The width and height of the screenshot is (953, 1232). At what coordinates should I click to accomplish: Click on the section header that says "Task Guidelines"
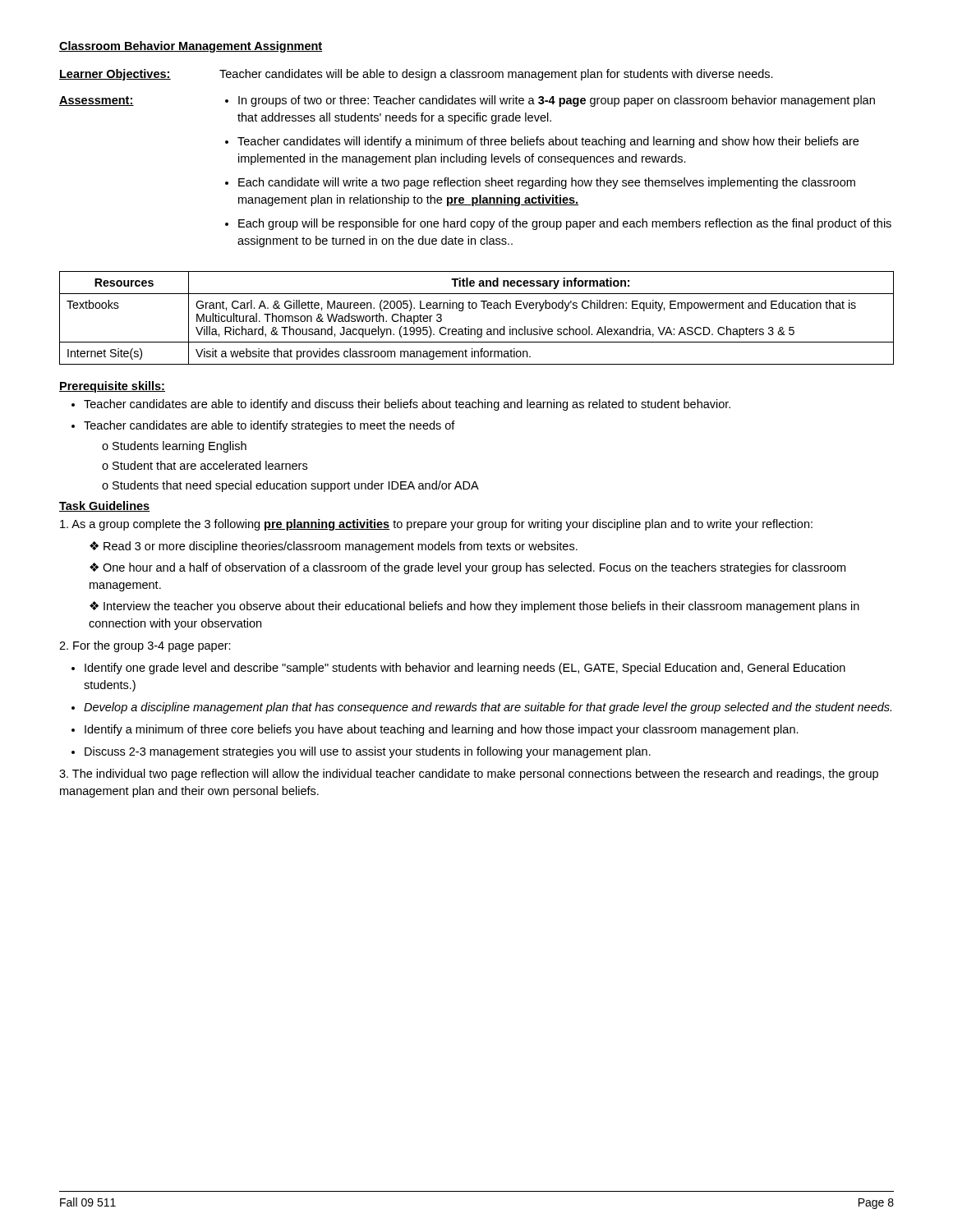point(104,506)
